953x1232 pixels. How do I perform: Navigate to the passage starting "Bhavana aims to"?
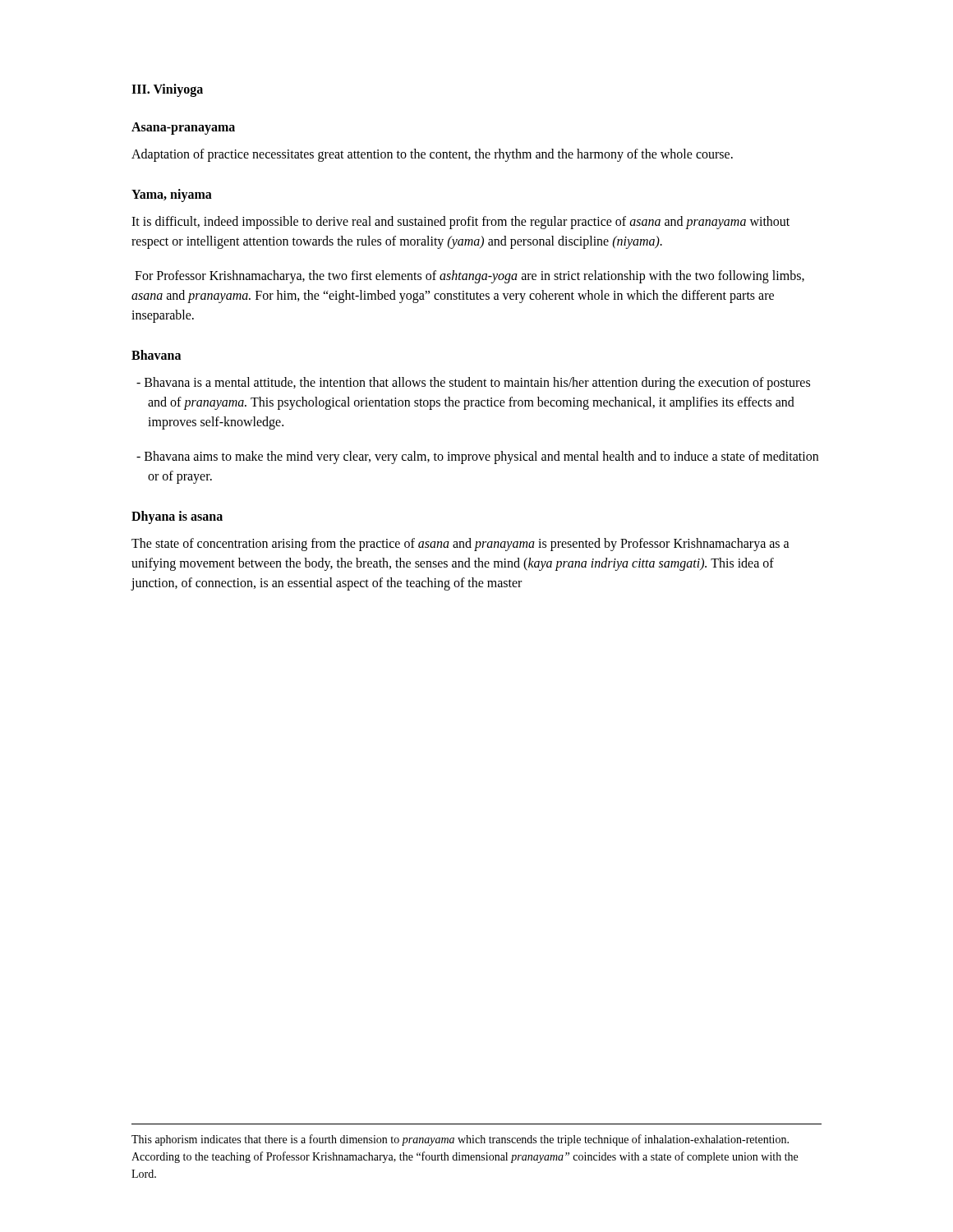tap(478, 466)
